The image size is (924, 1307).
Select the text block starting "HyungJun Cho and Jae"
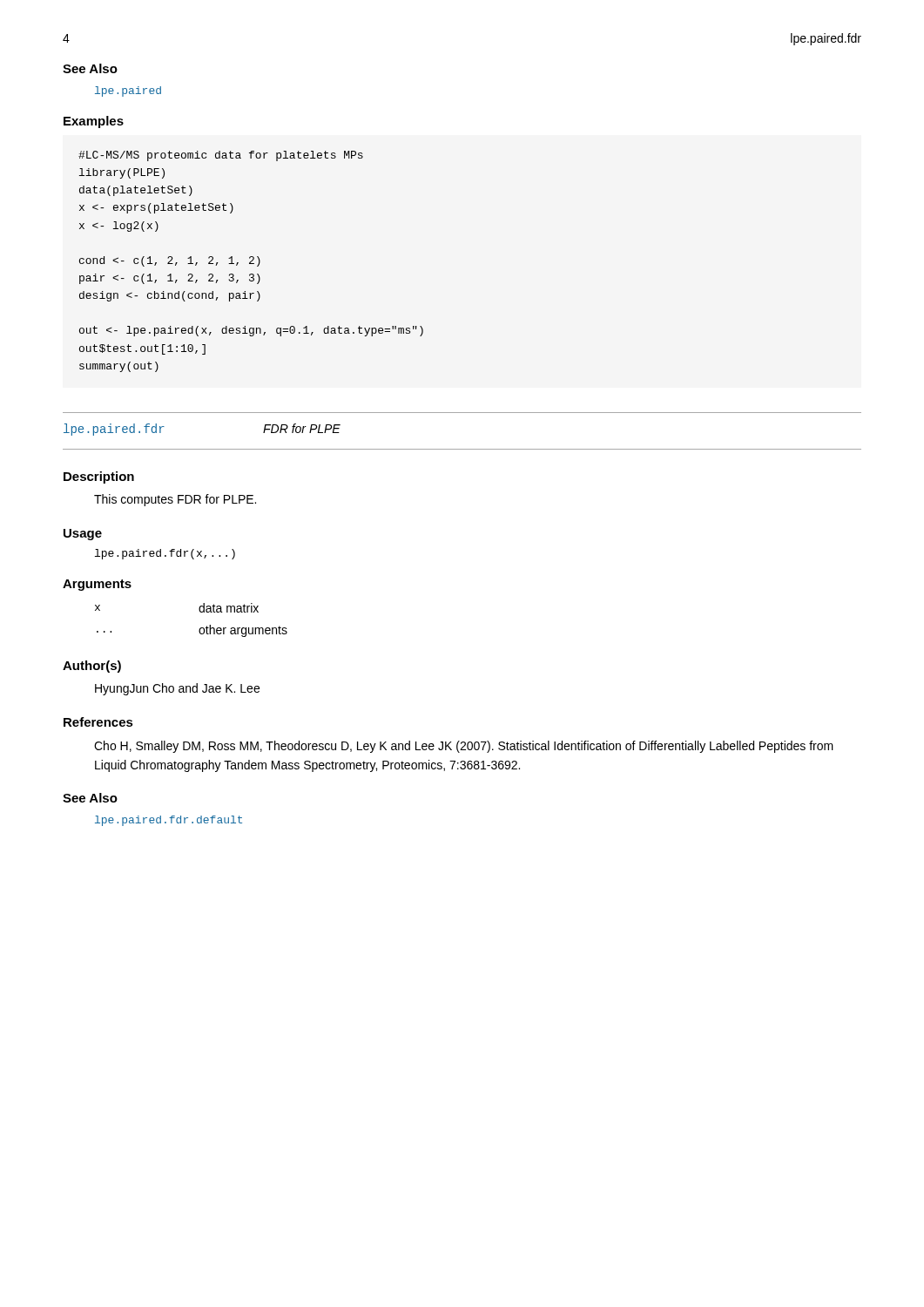click(177, 688)
